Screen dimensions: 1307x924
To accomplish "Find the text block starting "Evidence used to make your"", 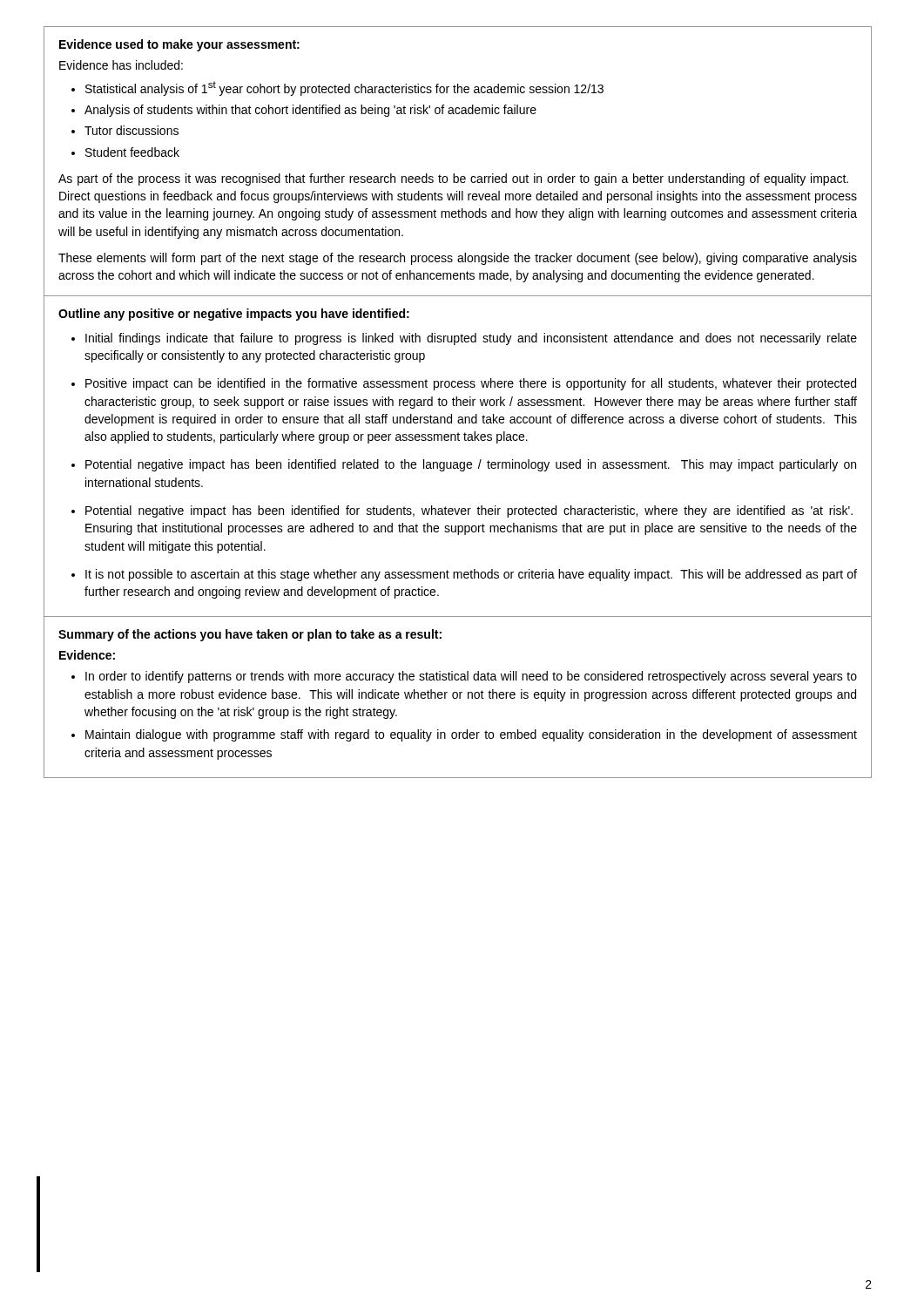I will [179, 44].
